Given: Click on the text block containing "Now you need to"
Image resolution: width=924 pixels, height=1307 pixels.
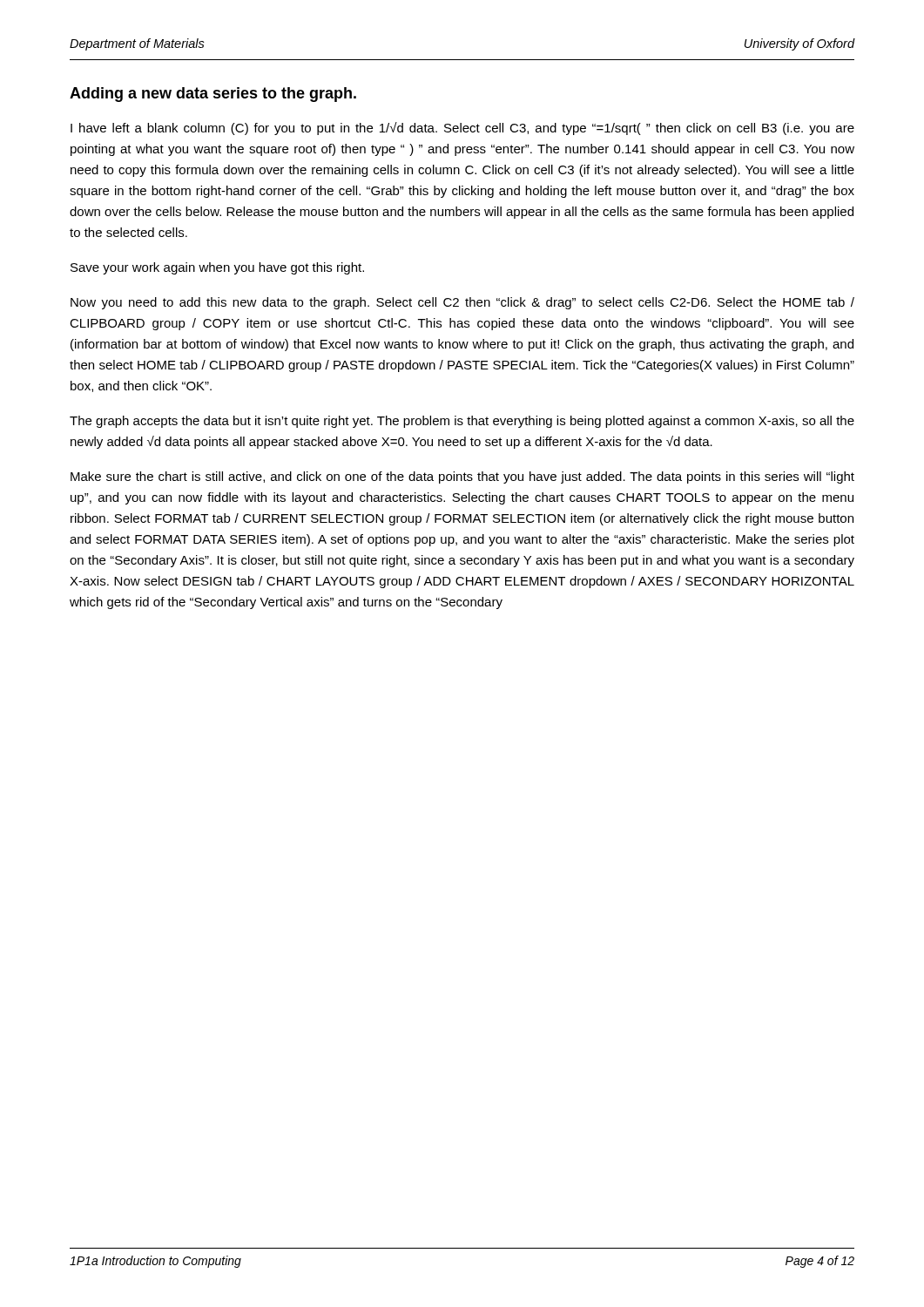Looking at the screenshot, I should [462, 344].
